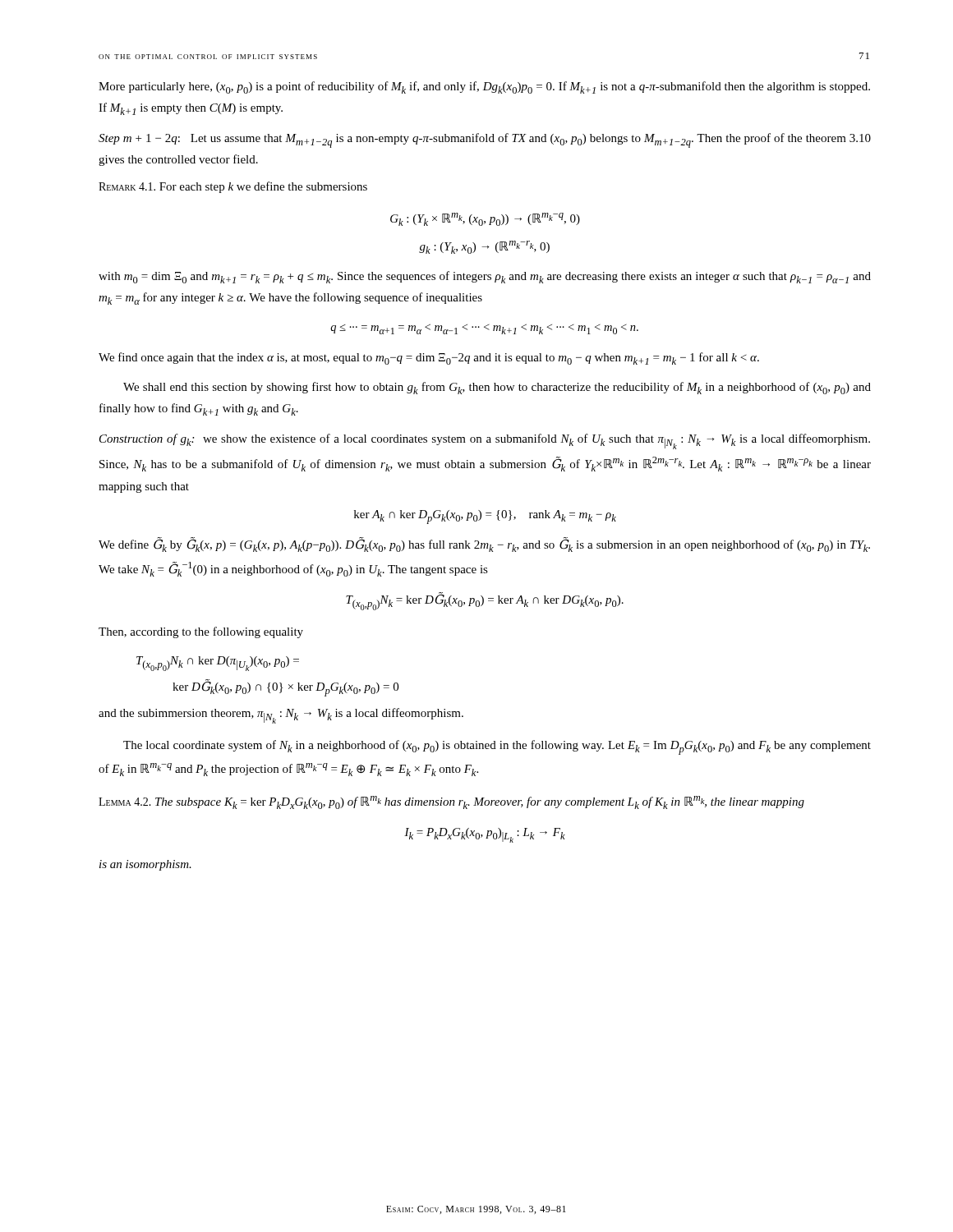The image size is (953, 1232).
Task: Click the formula that begins "T(x0,p0)Nk = ker DG̃k(x0, p0) = ker Ak"
Action: click(485, 602)
